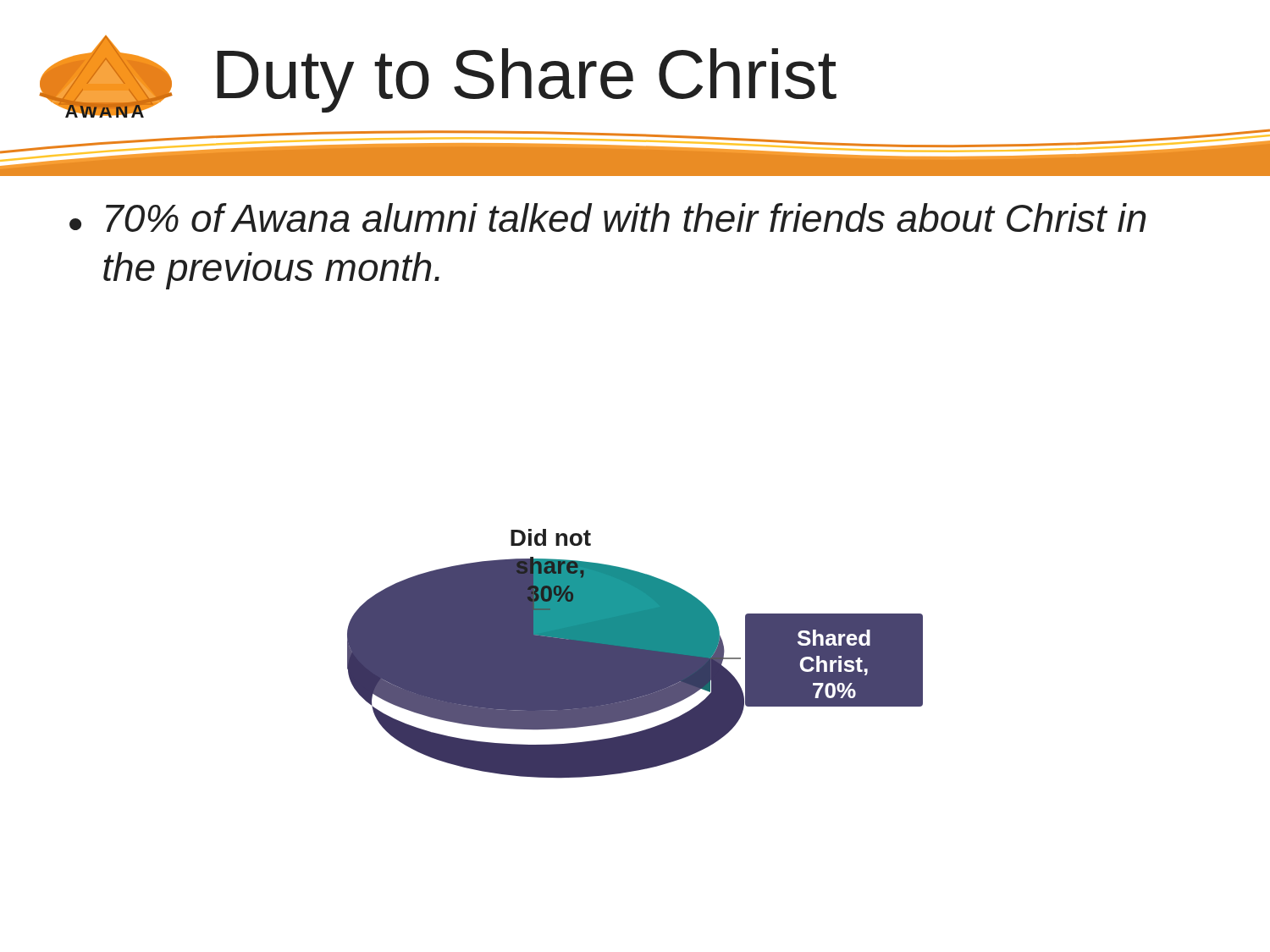Click the passage that begins "• 70% of"
Image resolution: width=1270 pixels, height=952 pixels.
click(635, 243)
